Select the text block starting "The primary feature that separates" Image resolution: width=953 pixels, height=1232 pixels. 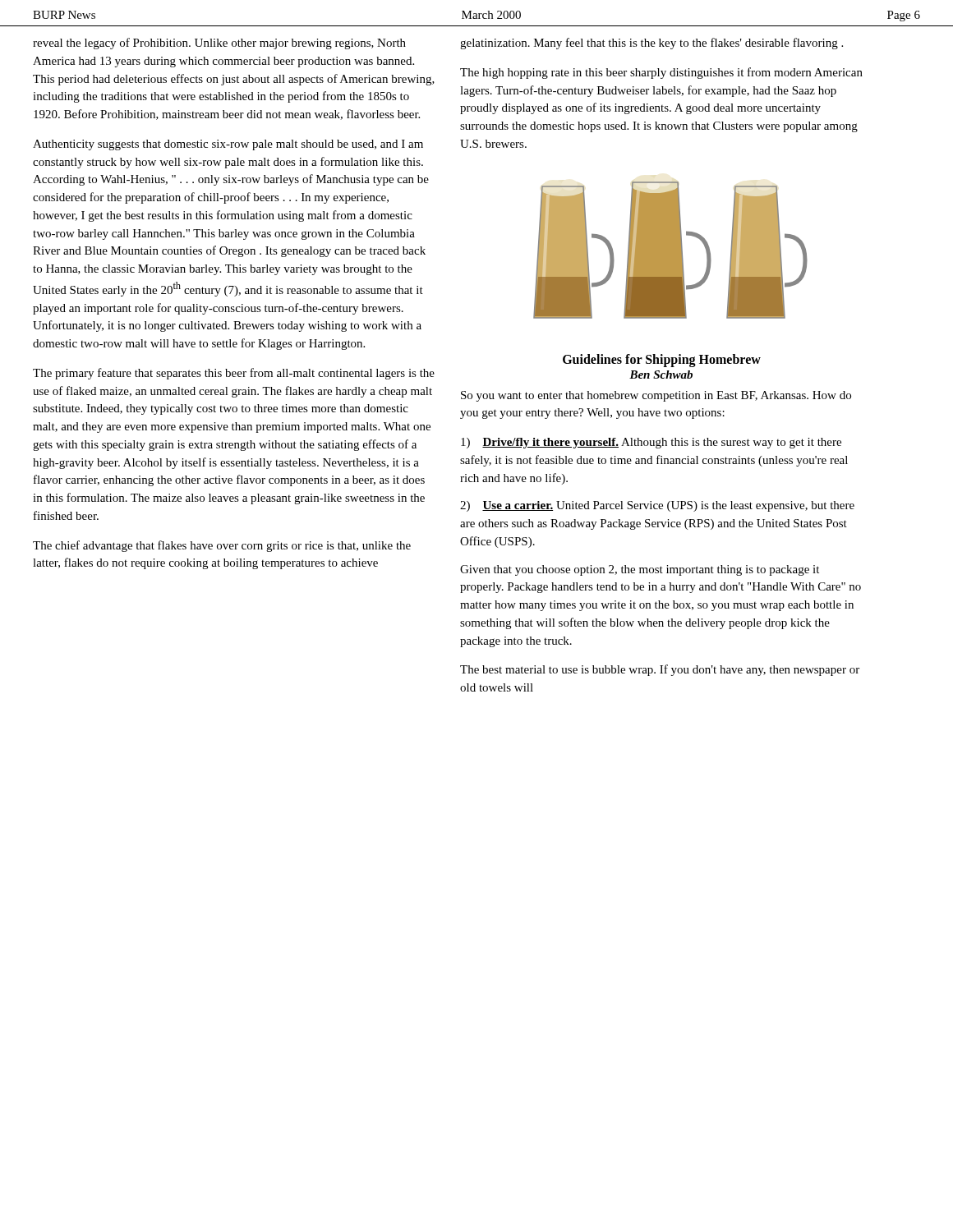pyautogui.click(x=234, y=445)
